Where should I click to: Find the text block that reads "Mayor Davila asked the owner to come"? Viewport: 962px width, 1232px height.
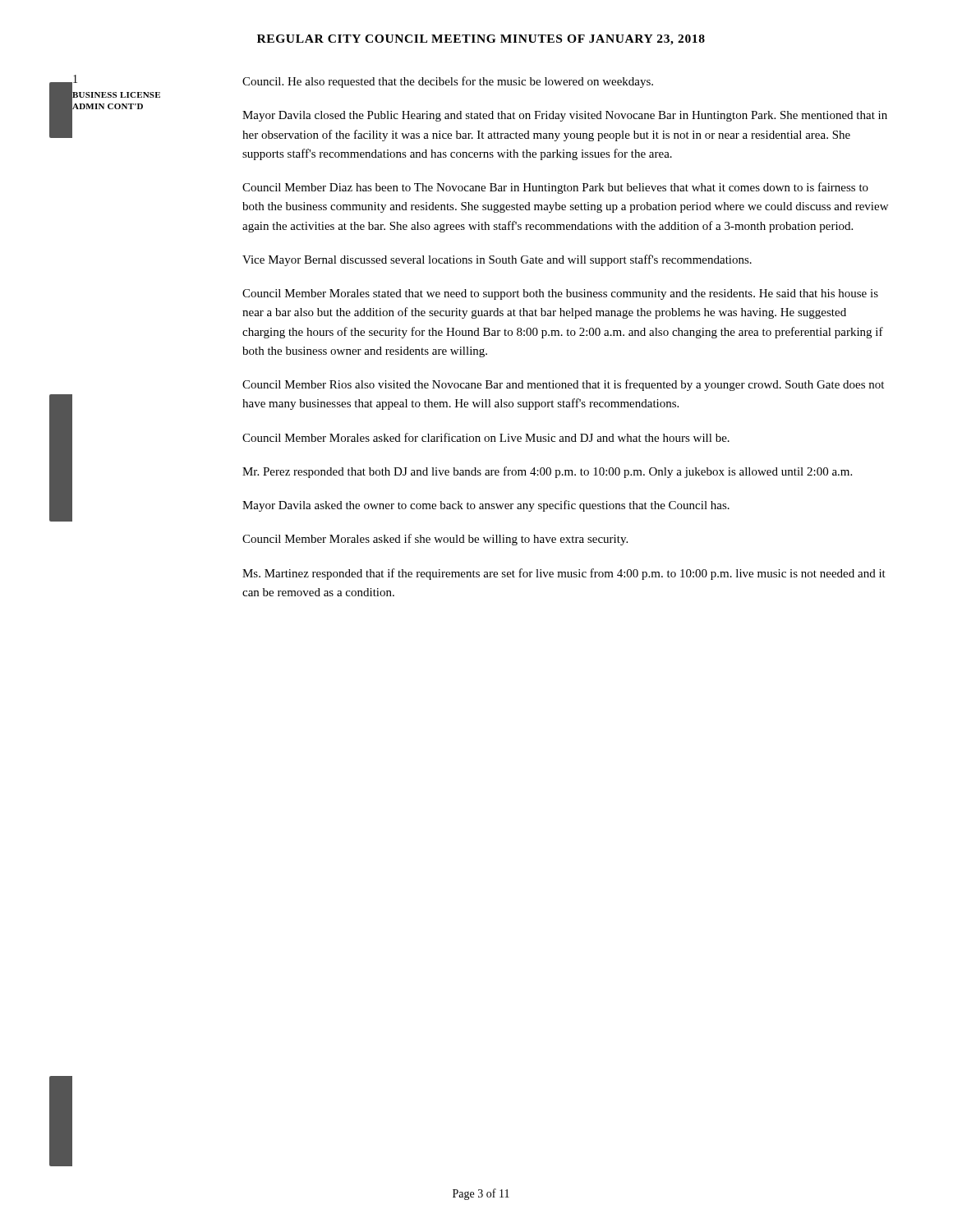pyautogui.click(x=486, y=505)
